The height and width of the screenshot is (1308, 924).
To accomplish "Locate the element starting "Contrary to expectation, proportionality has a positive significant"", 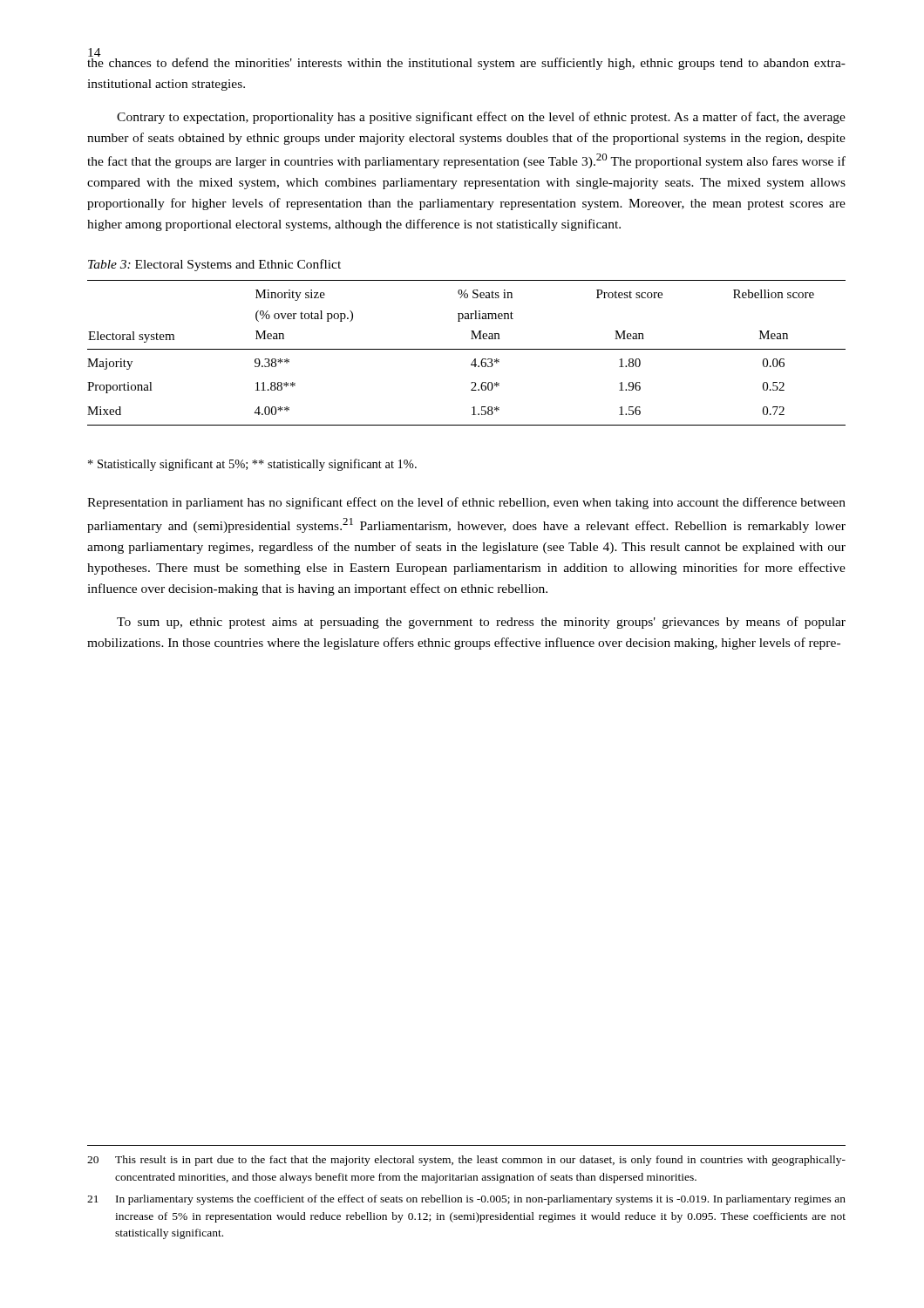I will [466, 171].
